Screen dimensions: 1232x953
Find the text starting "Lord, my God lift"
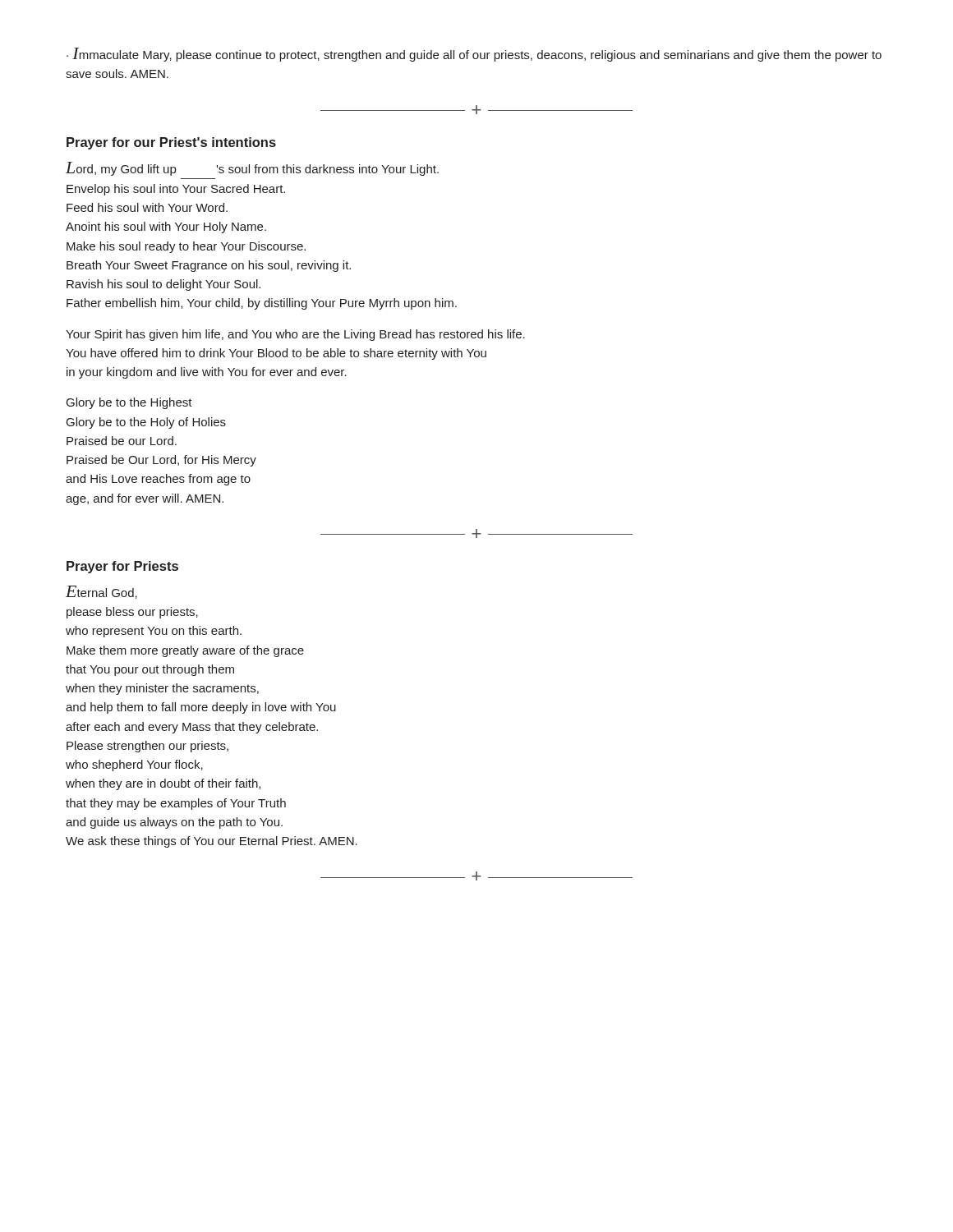[252, 169]
